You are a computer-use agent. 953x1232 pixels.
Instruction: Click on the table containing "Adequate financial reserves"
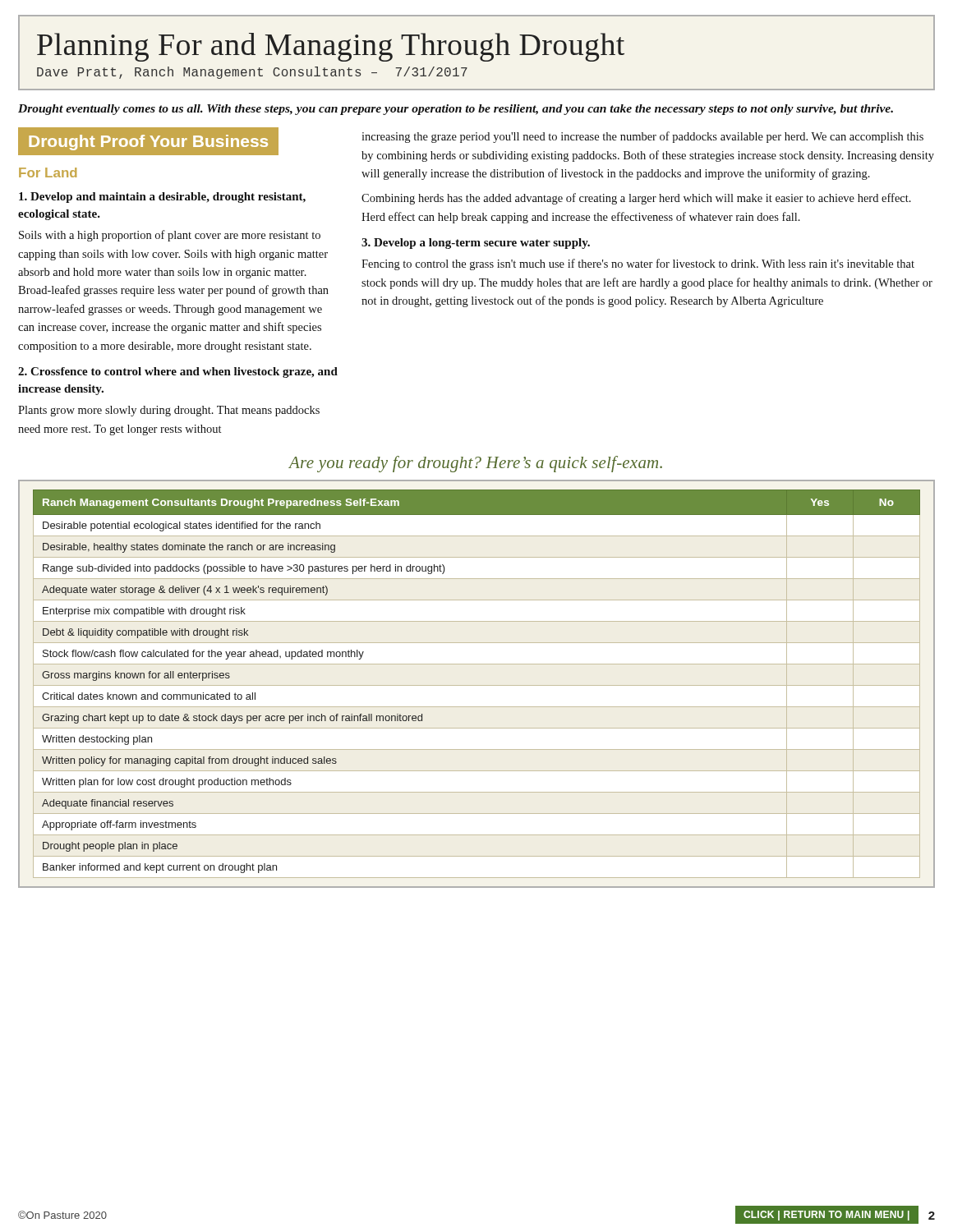point(476,684)
